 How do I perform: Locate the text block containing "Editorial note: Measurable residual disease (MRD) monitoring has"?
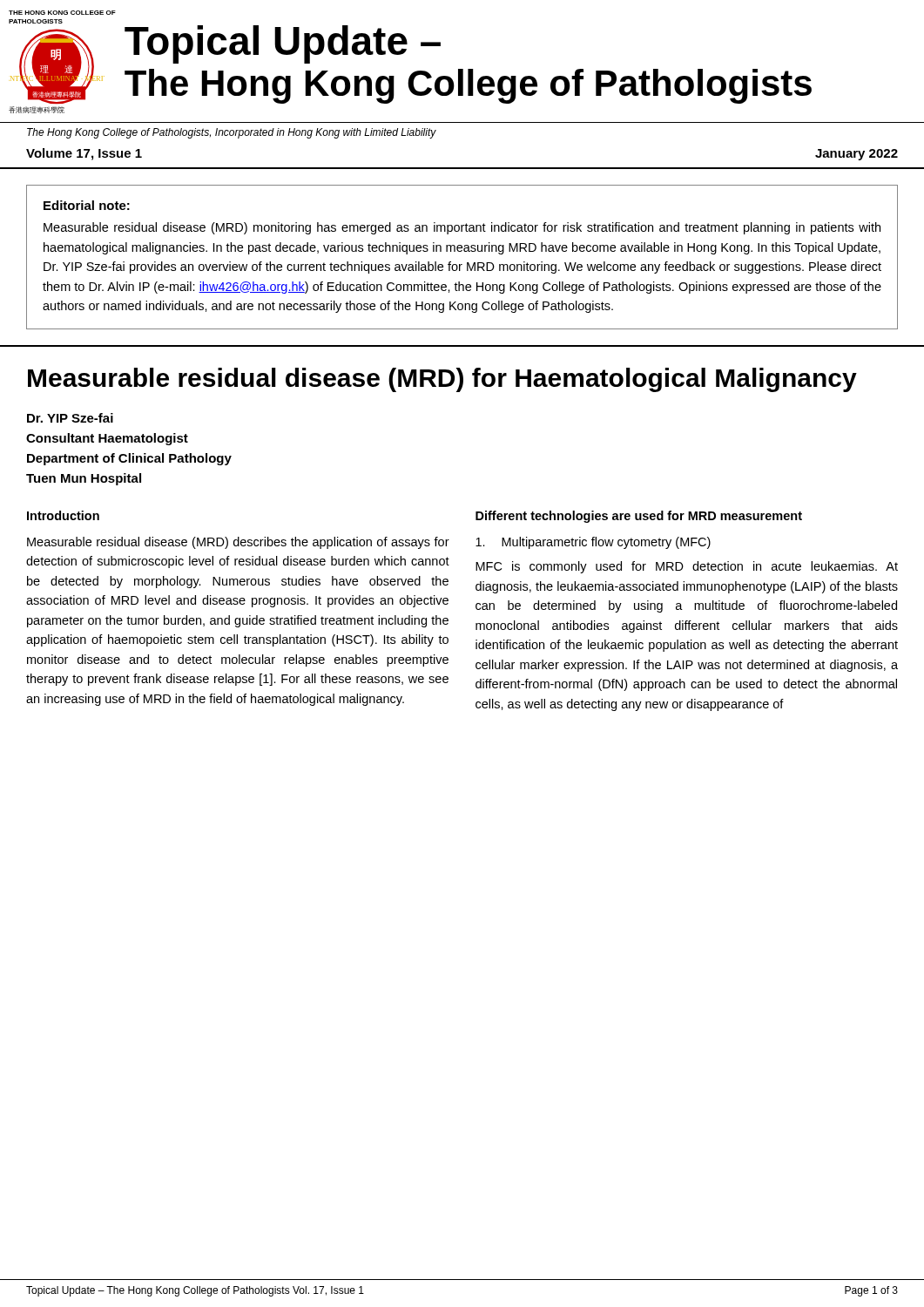[462, 257]
